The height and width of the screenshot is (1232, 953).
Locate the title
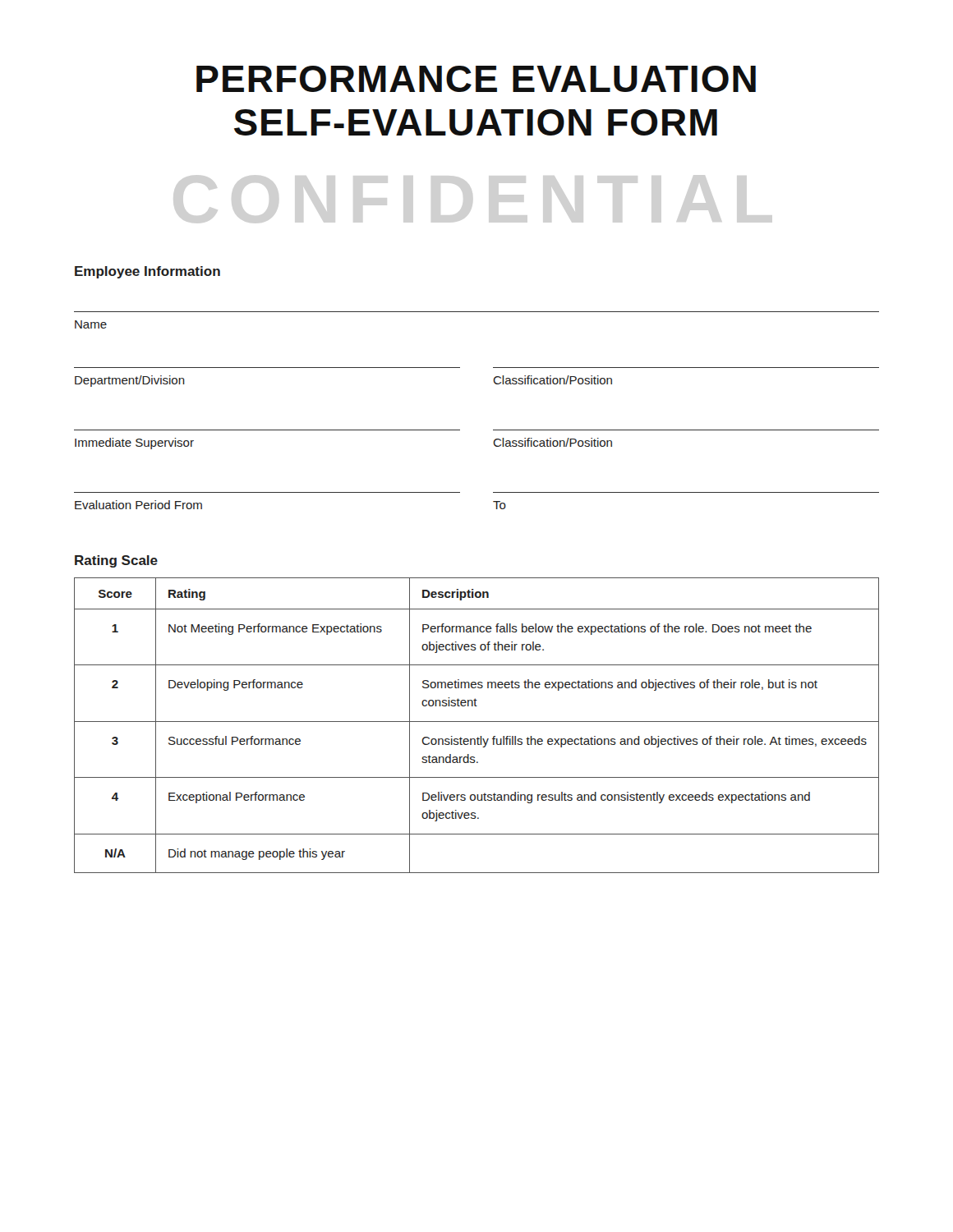(476, 101)
